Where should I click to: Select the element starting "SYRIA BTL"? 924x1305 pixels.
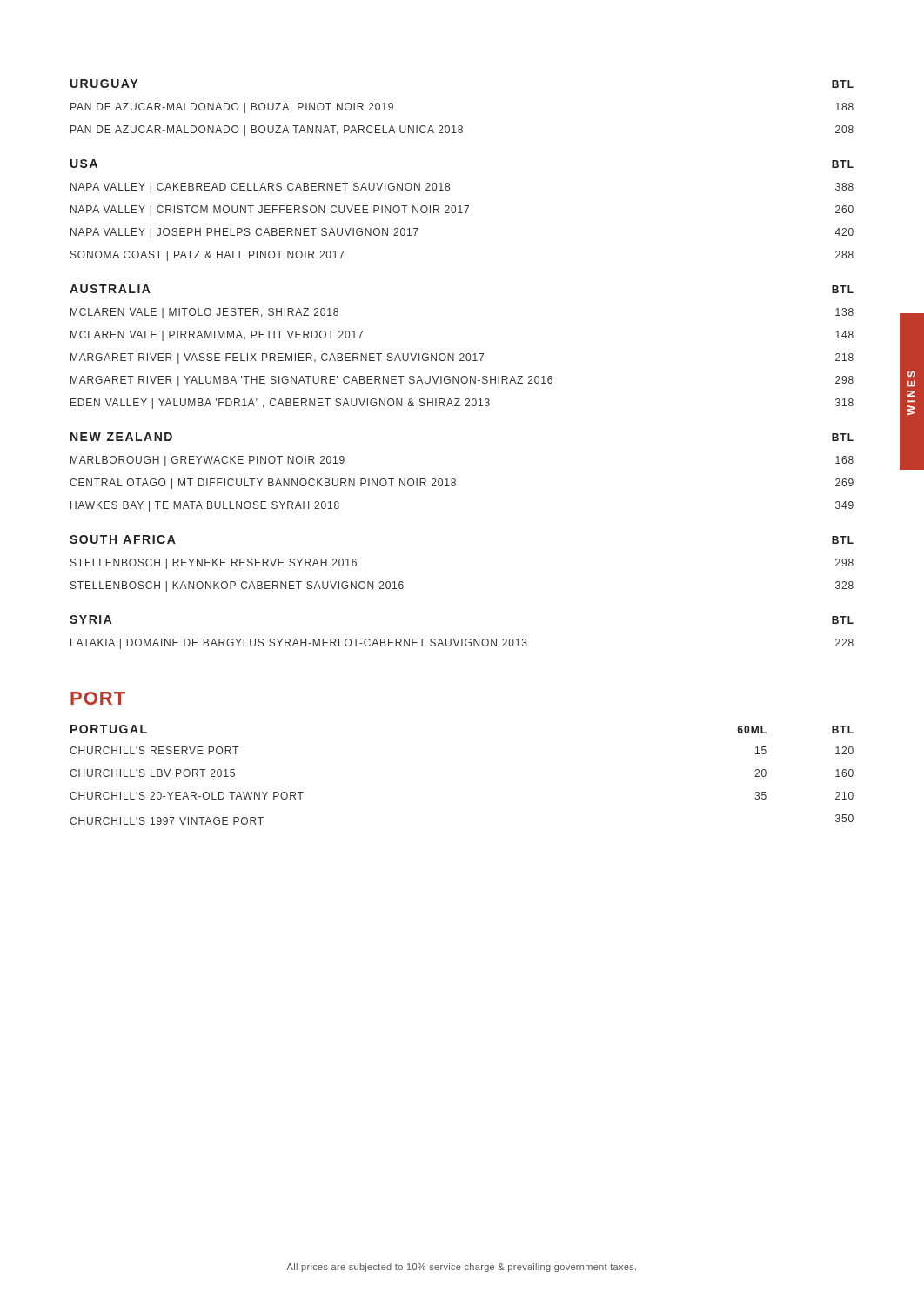[x=93, y=619]
